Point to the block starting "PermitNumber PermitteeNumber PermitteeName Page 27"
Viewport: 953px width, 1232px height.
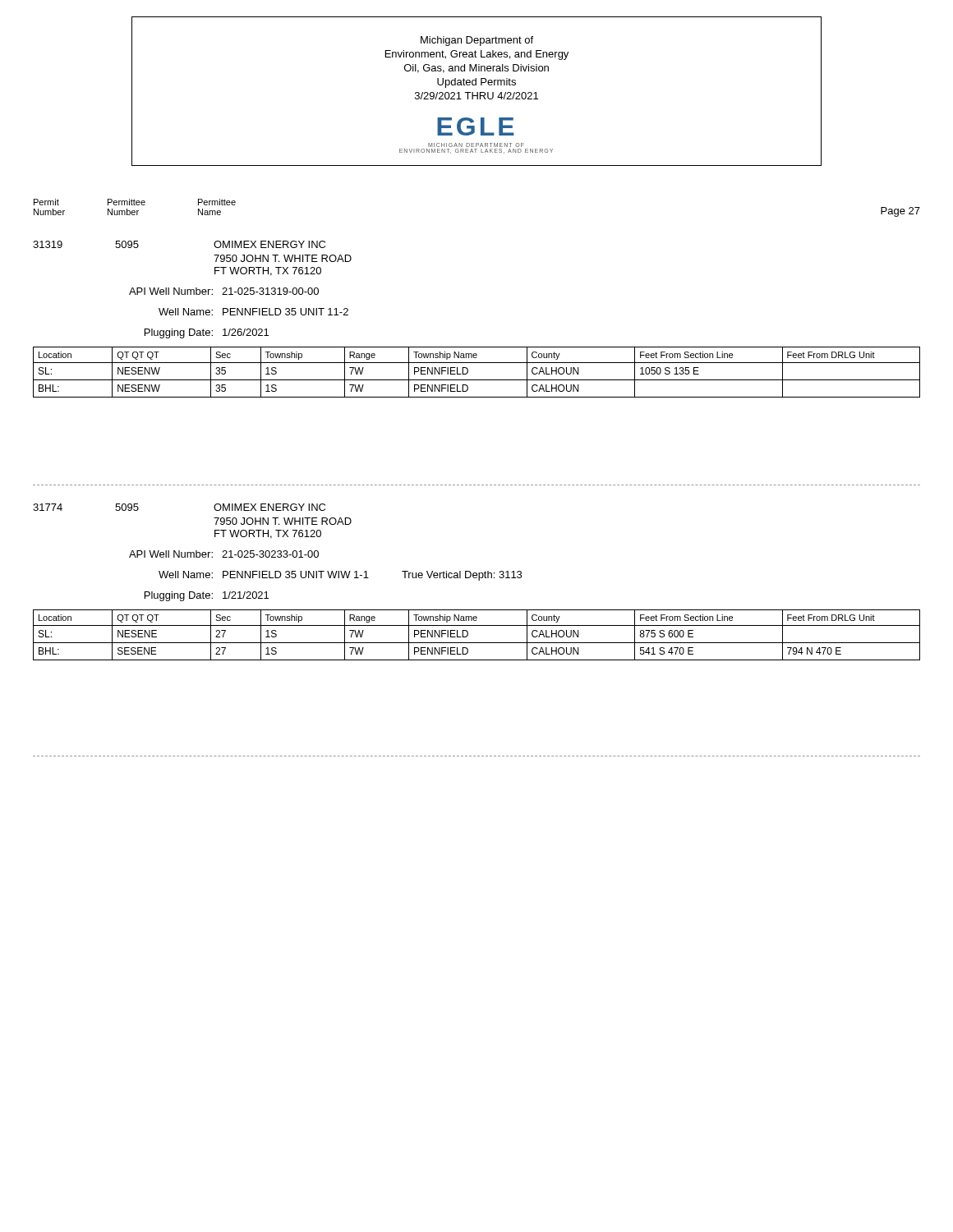[135, 202]
